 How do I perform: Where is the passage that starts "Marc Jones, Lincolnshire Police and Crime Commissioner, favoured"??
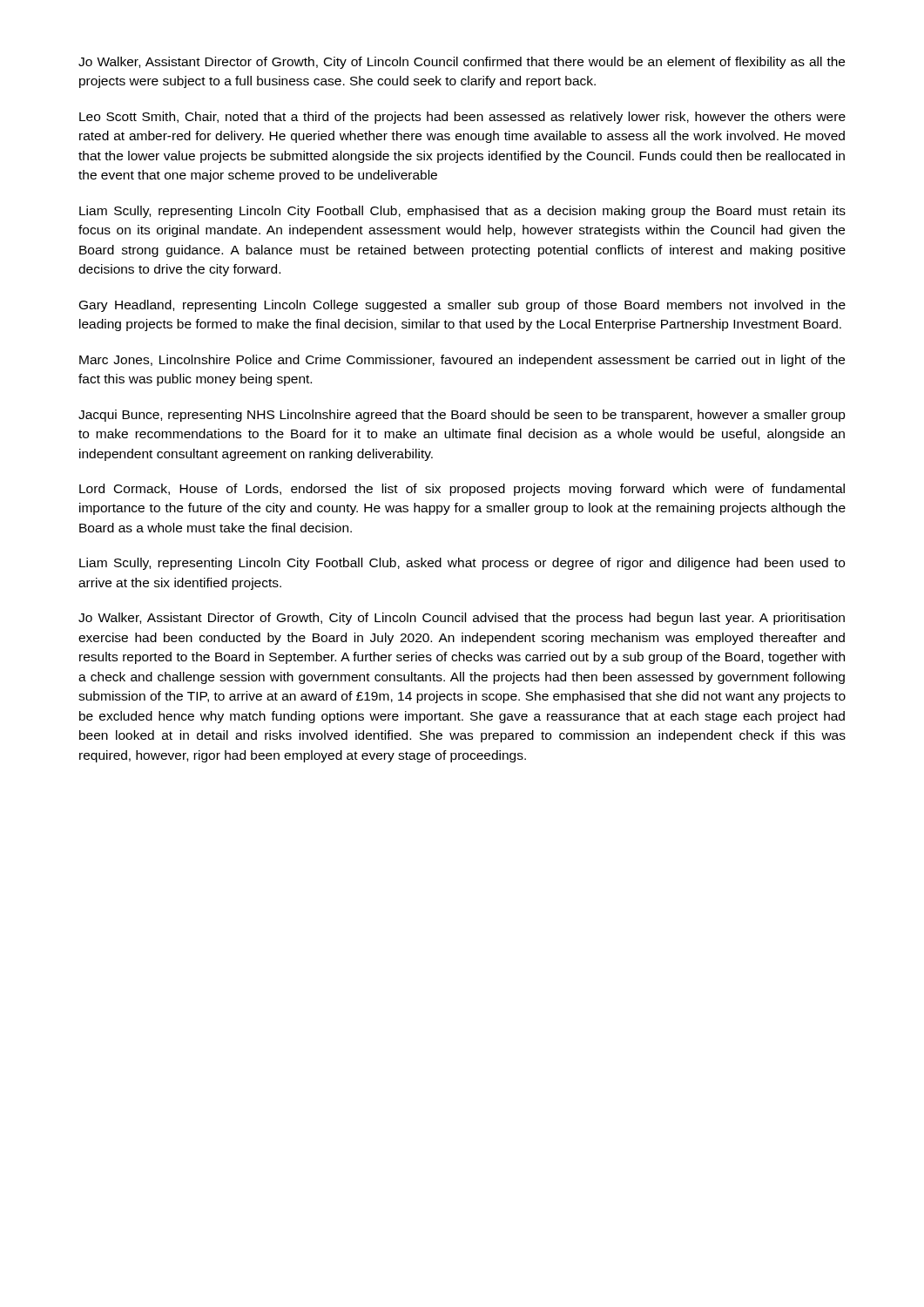(x=462, y=369)
